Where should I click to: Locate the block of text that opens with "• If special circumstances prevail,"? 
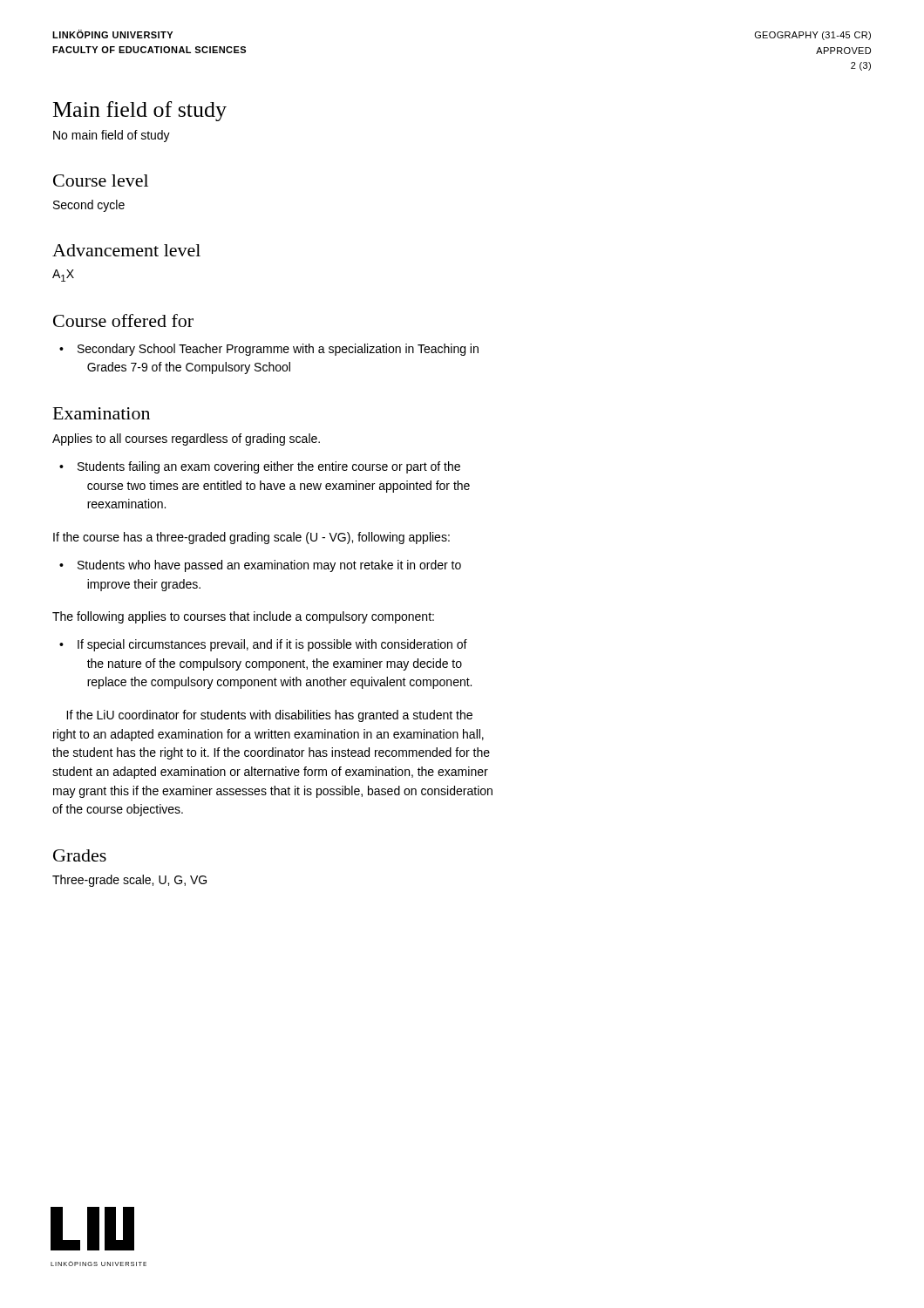coord(266,662)
